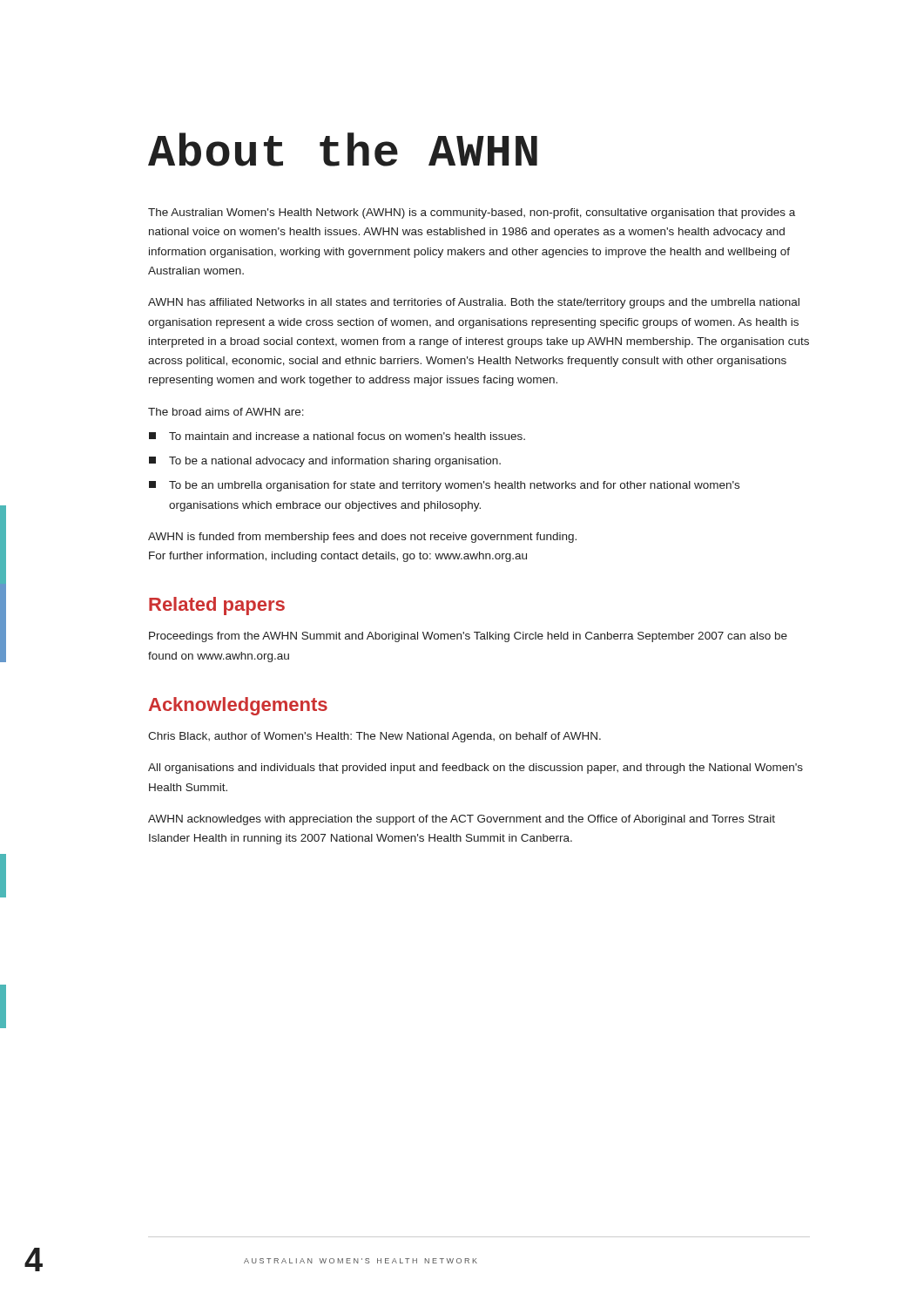Point to the block beginning "To maintain and"
This screenshot has height=1307, width=924.
pyautogui.click(x=479, y=437)
